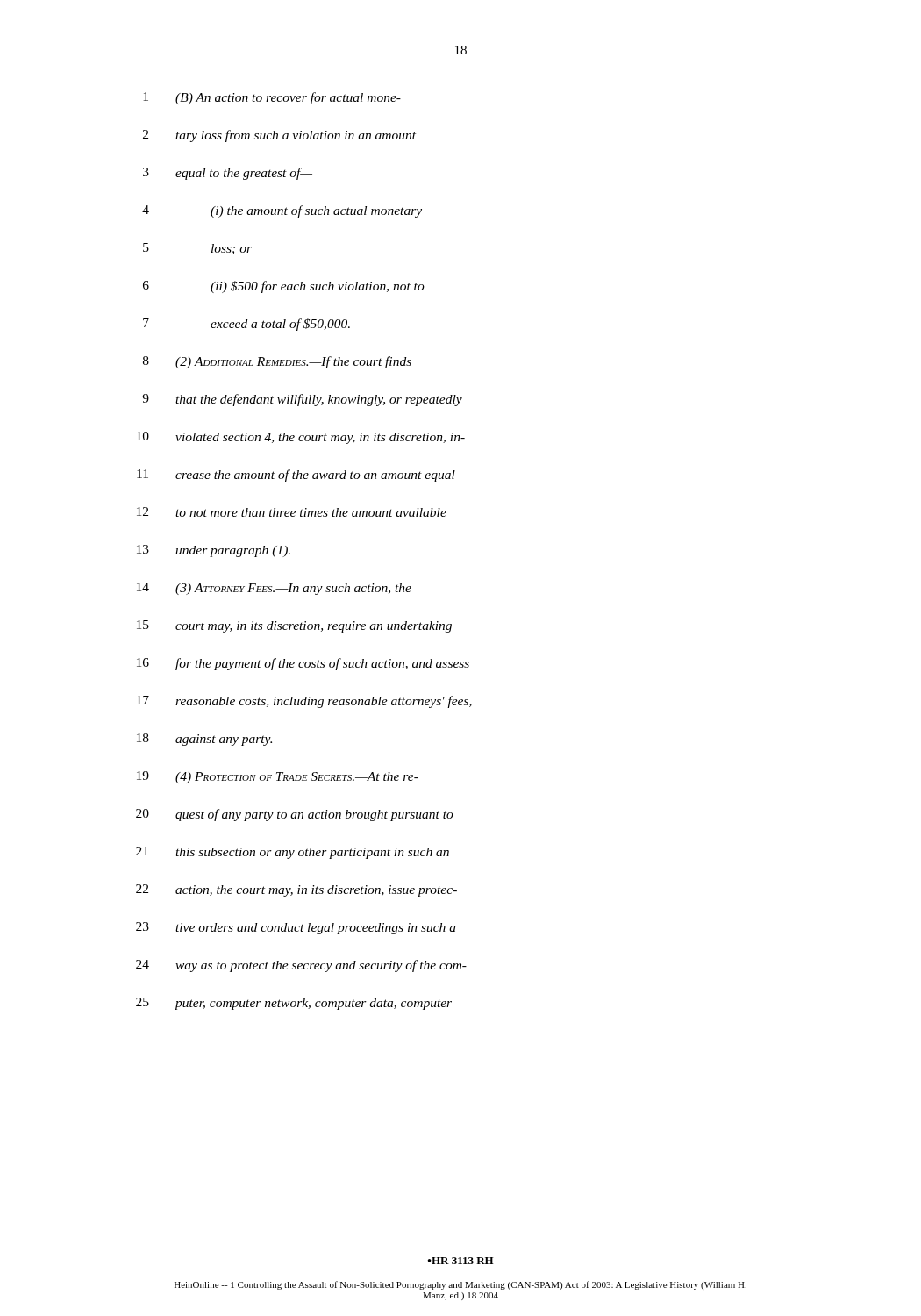The height and width of the screenshot is (1316, 921).
Task: Select the list item that reads "23 tive orders and conduct"
Action: (285, 928)
